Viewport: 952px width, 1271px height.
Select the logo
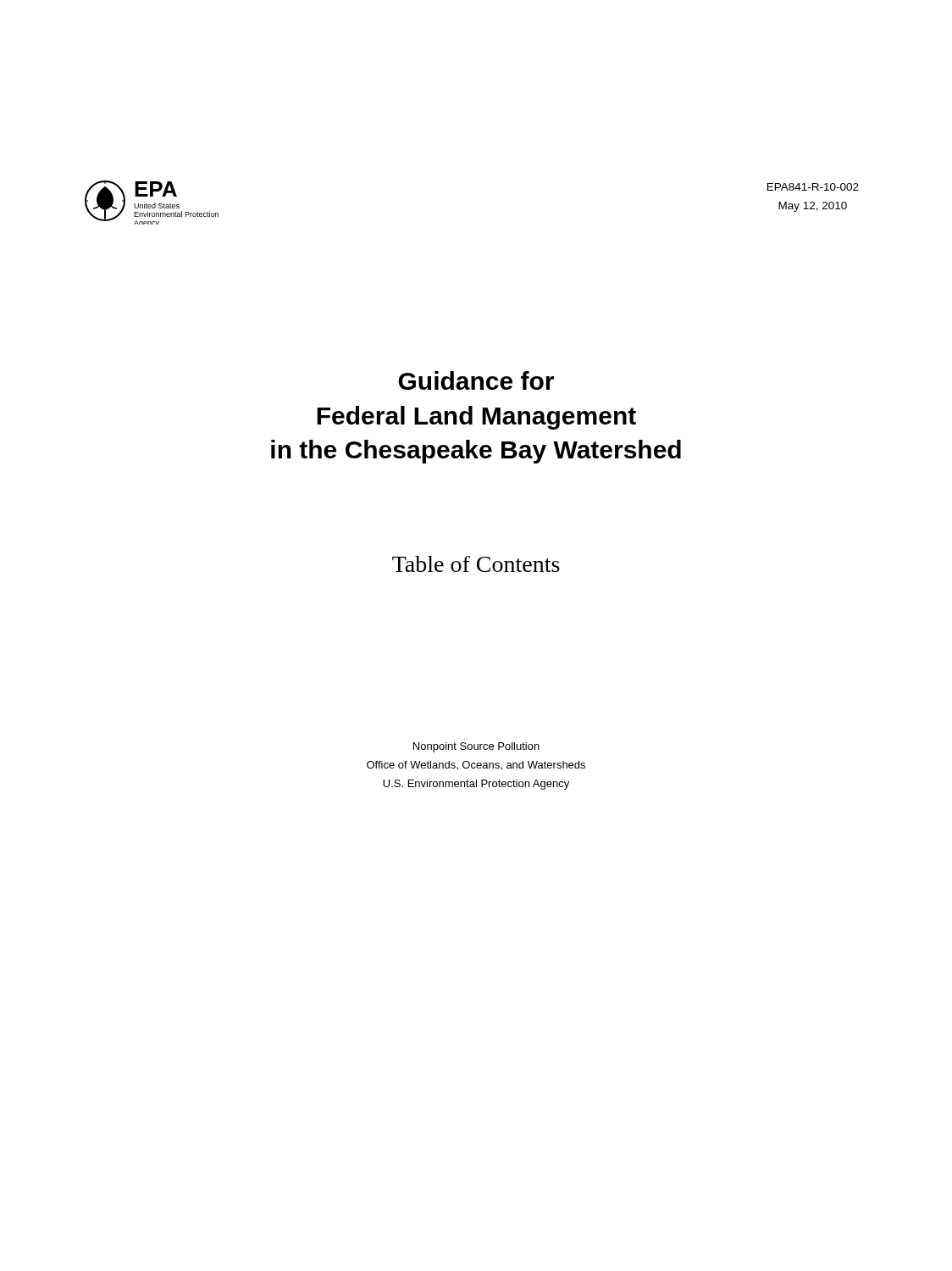(x=174, y=201)
